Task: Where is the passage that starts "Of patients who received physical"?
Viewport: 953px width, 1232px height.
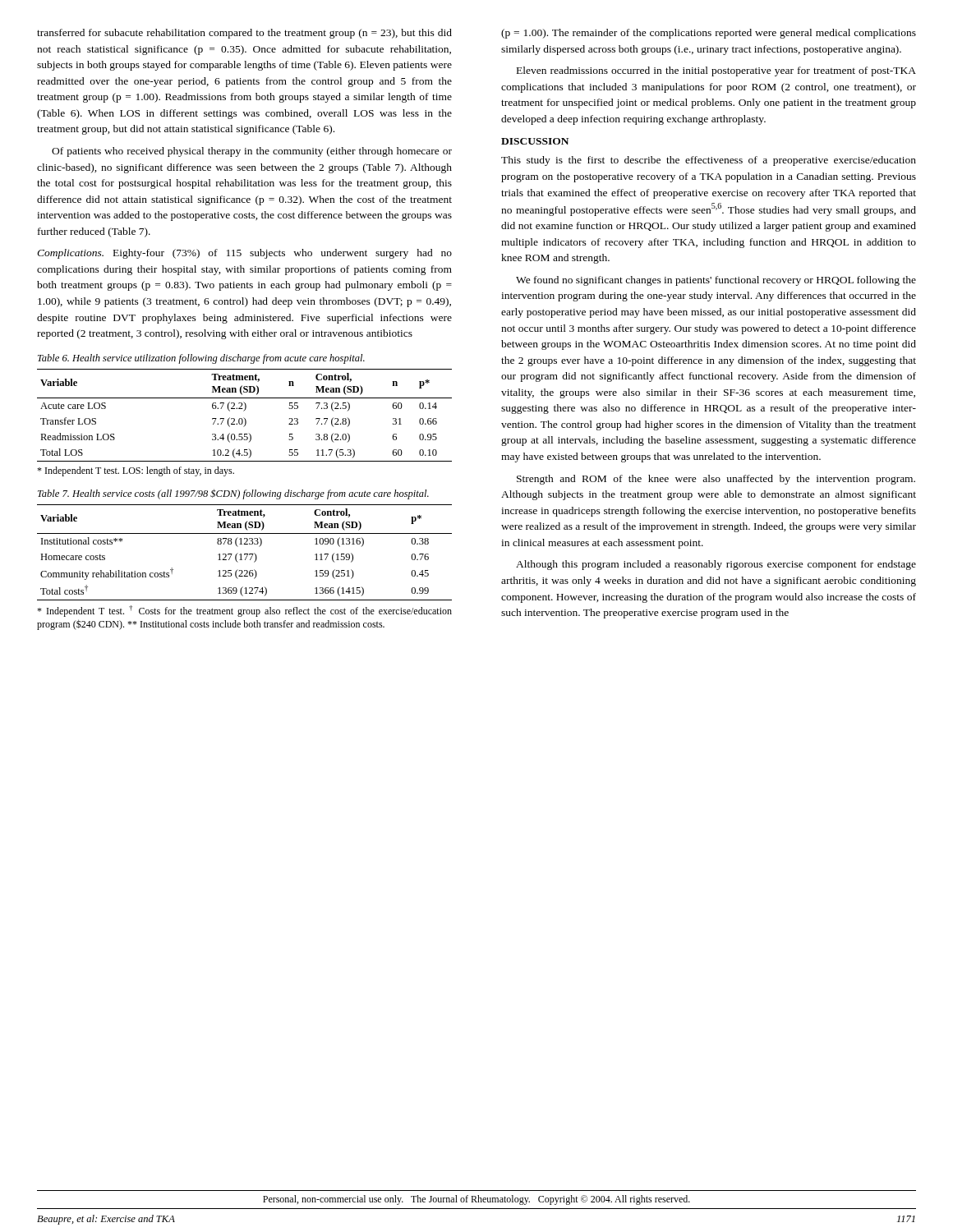Action: point(244,191)
